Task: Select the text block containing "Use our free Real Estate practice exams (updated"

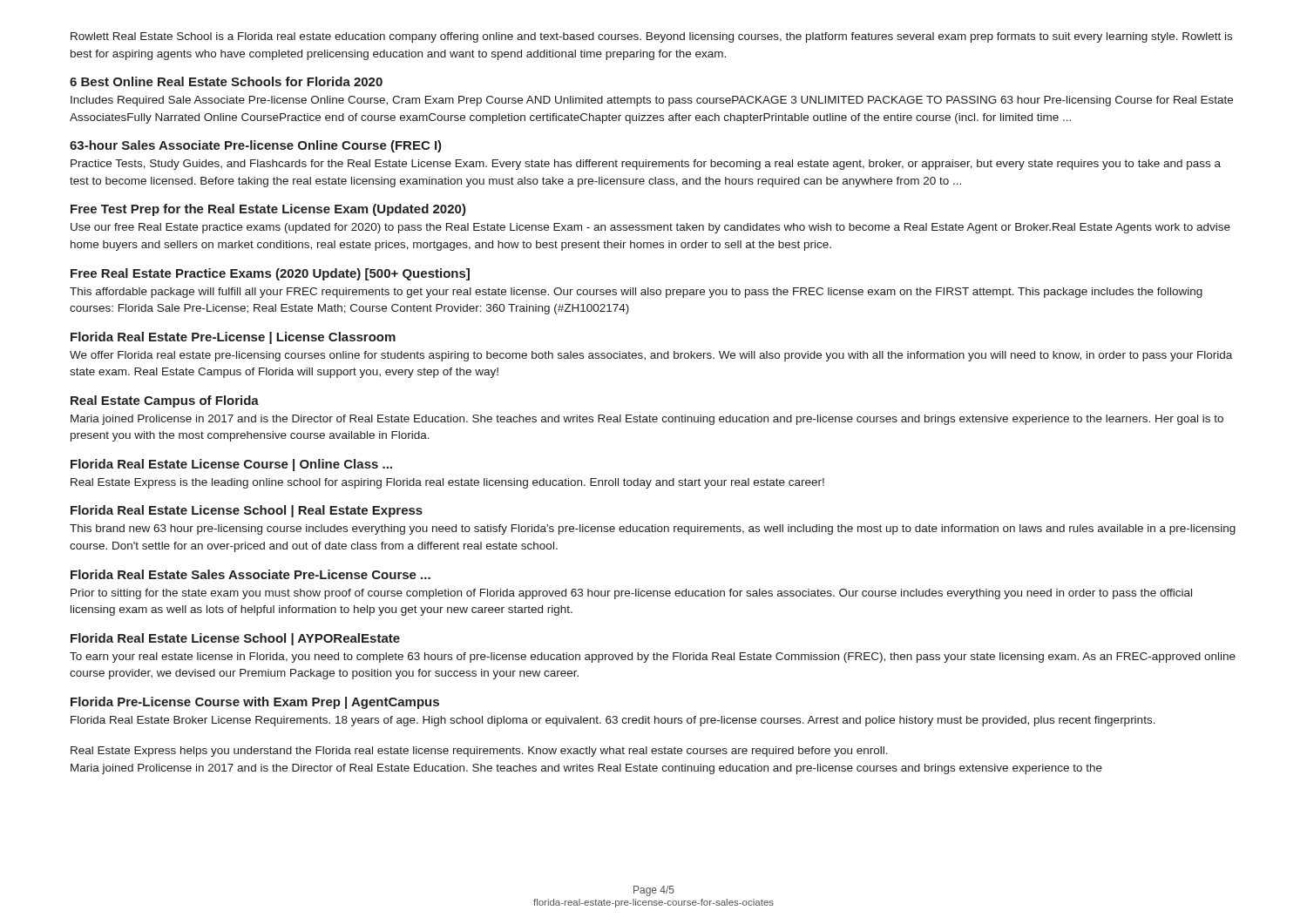Action: (x=650, y=236)
